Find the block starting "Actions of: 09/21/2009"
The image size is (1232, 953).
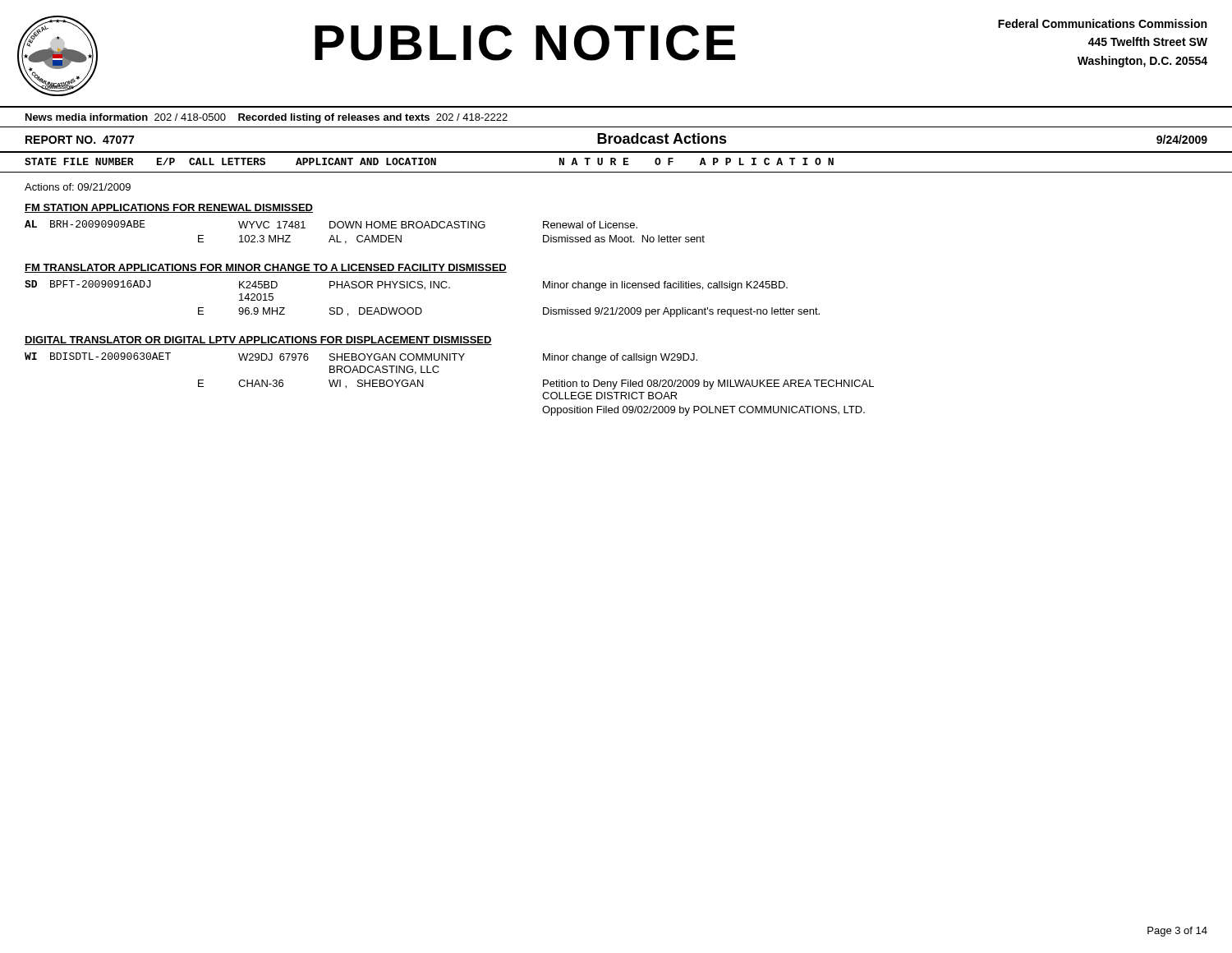(78, 187)
